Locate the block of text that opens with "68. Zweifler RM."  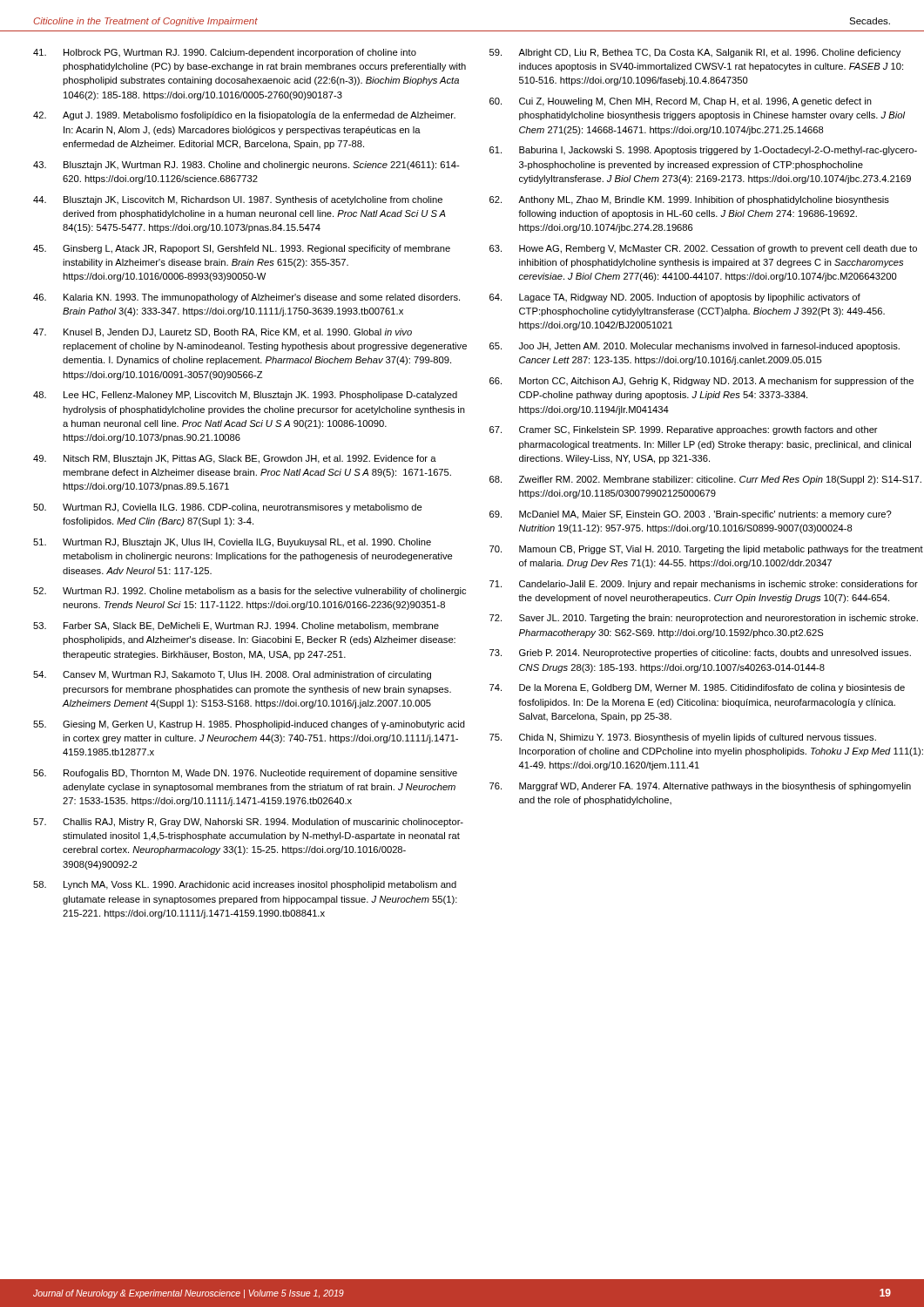click(x=706, y=486)
